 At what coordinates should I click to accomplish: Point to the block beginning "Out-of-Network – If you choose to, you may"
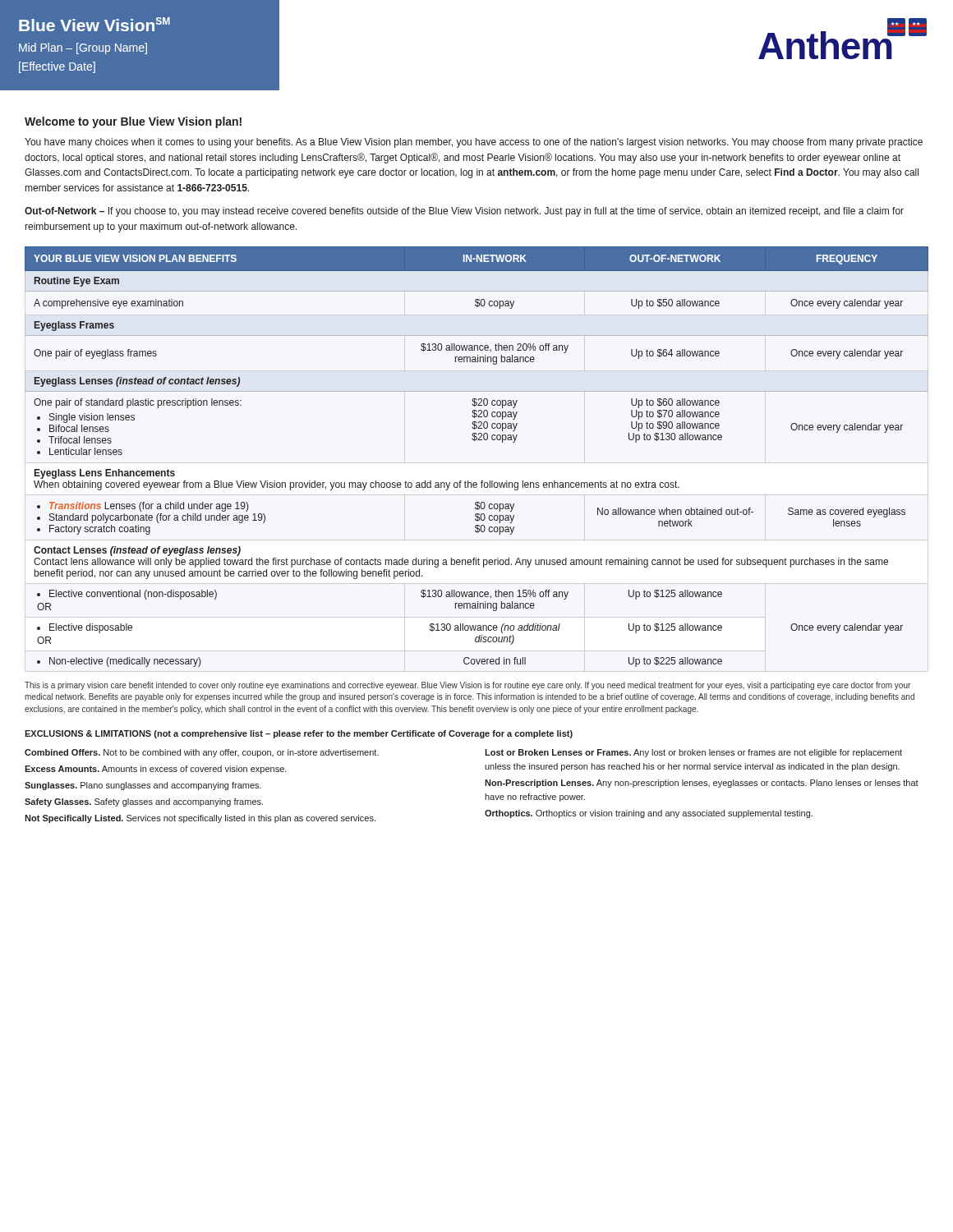click(x=464, y=219)
